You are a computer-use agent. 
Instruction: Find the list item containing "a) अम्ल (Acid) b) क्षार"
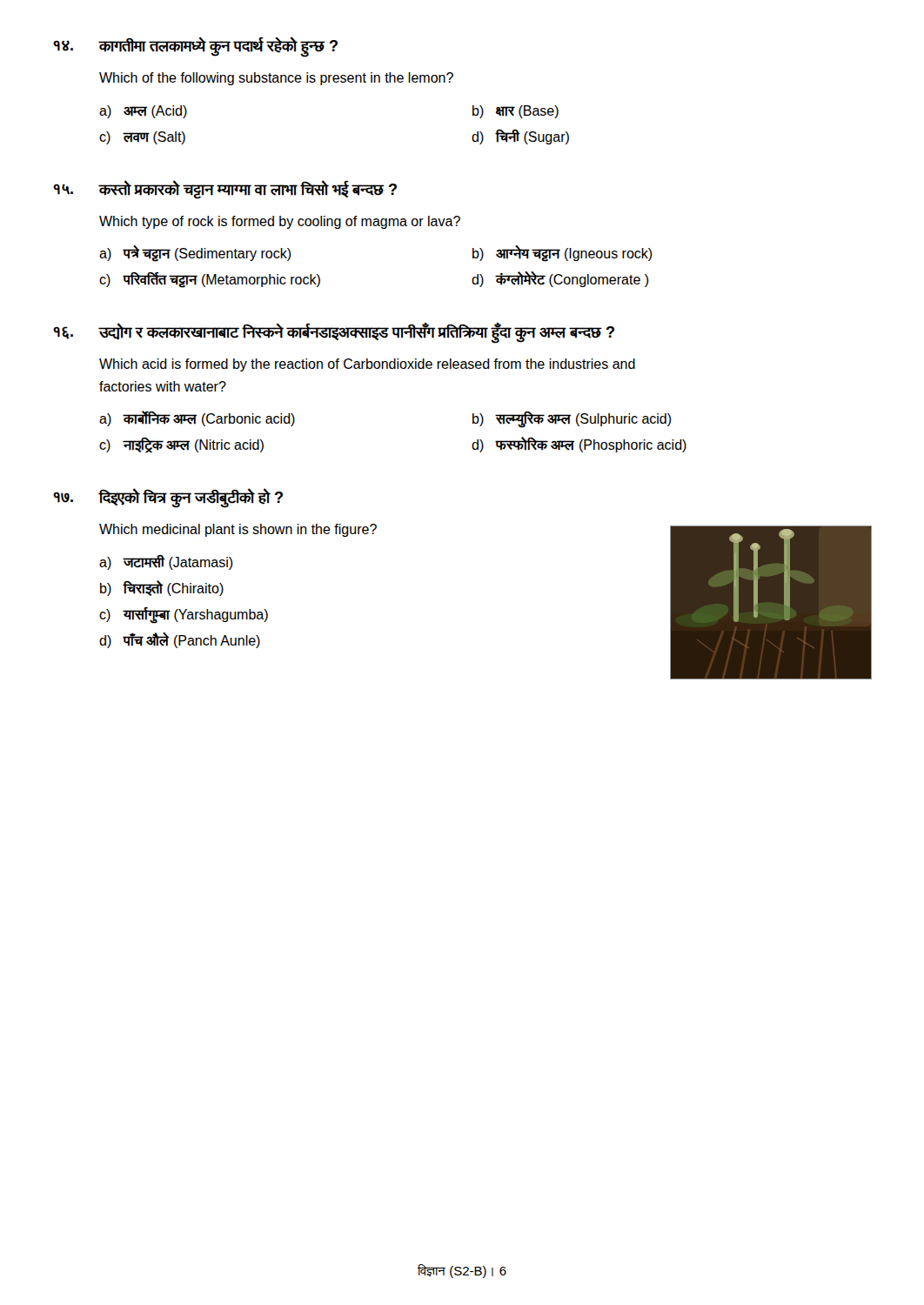135,112
